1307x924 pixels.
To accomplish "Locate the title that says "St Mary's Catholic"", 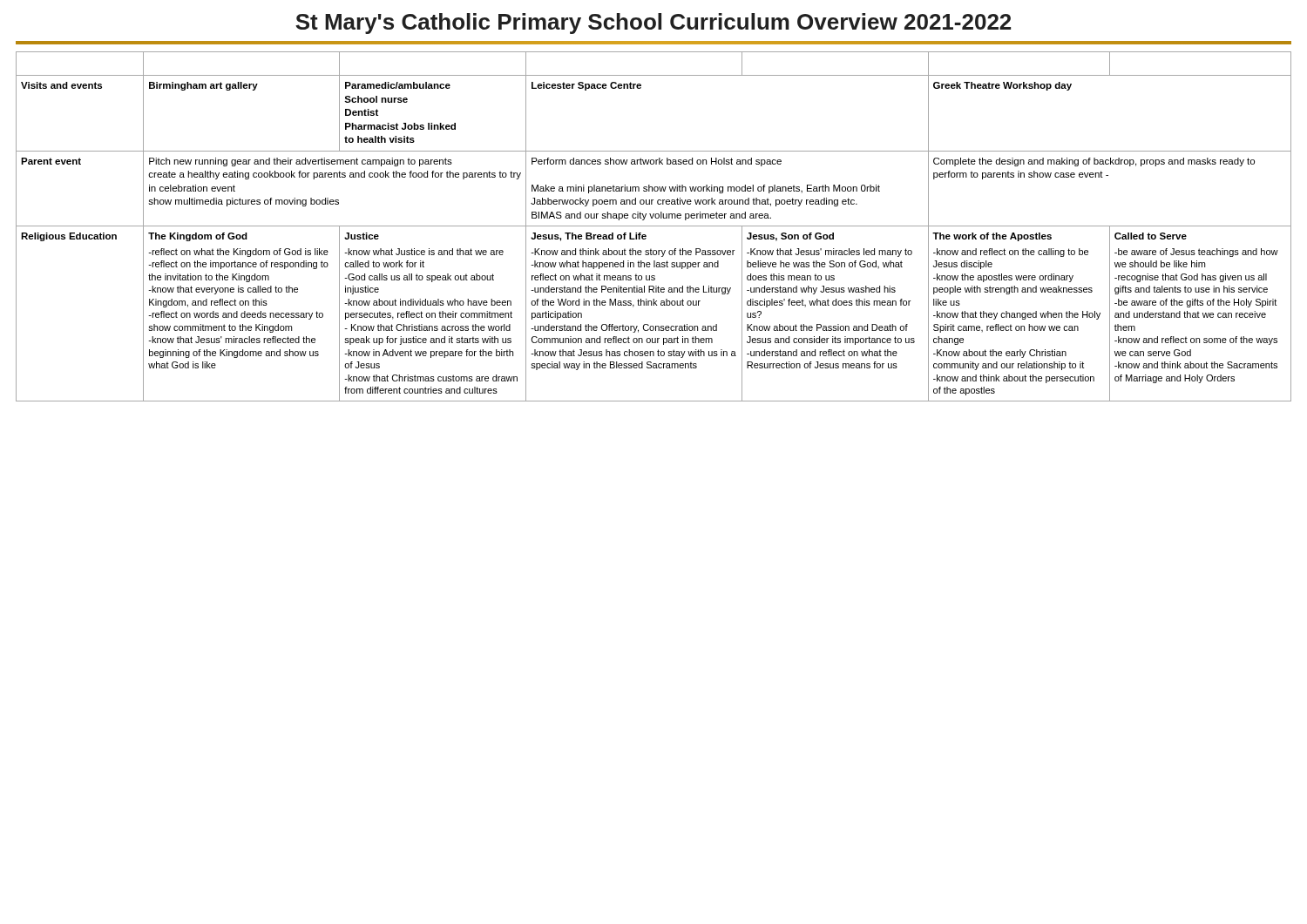I will (654, 27).
